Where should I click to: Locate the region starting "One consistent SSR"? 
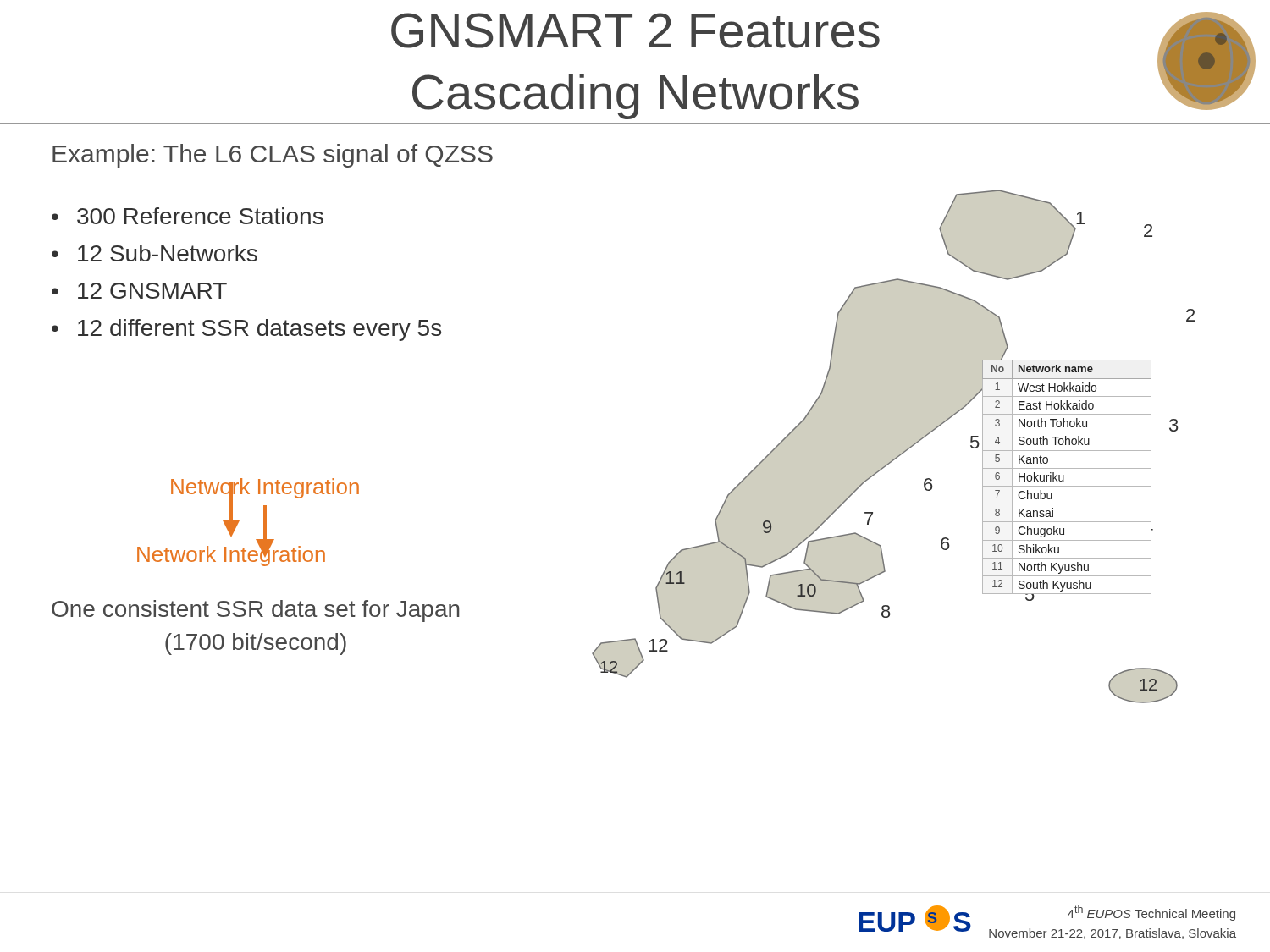[x=256, y=625]
